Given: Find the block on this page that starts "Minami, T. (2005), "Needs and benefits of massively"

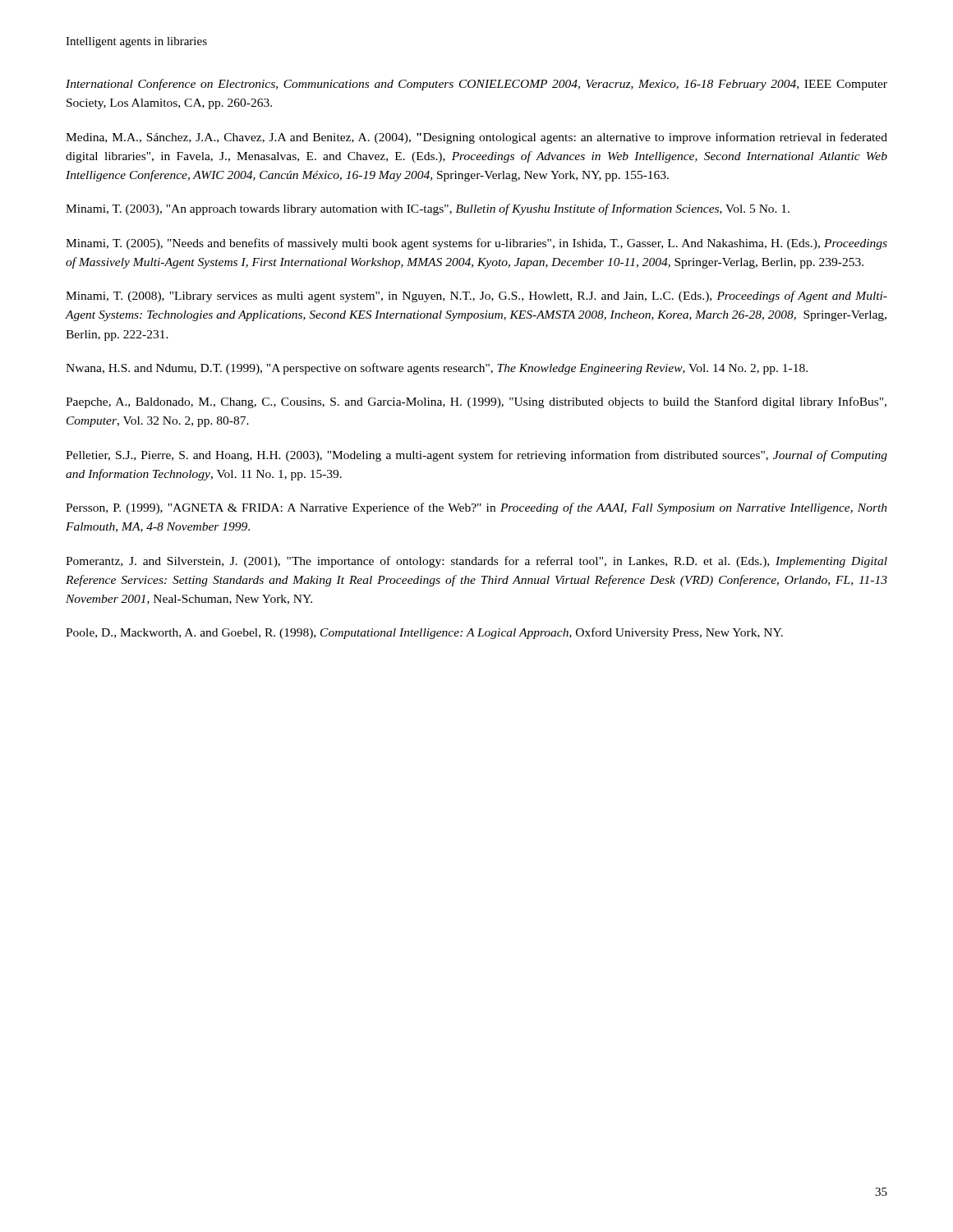Looking at the screenshot, I should tap(476, 252).
